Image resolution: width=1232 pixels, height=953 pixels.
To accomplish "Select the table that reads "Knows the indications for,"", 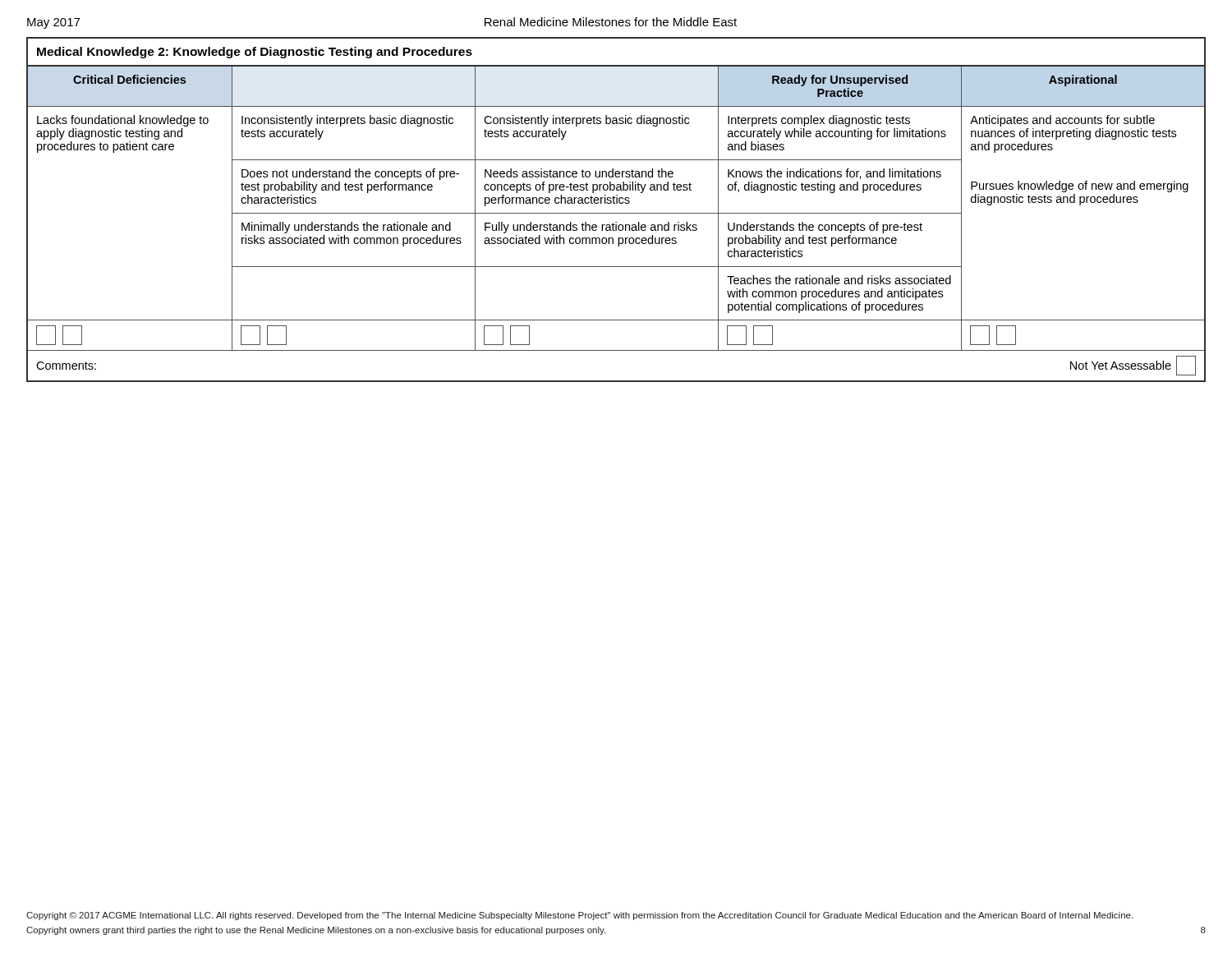I will 616,210.
